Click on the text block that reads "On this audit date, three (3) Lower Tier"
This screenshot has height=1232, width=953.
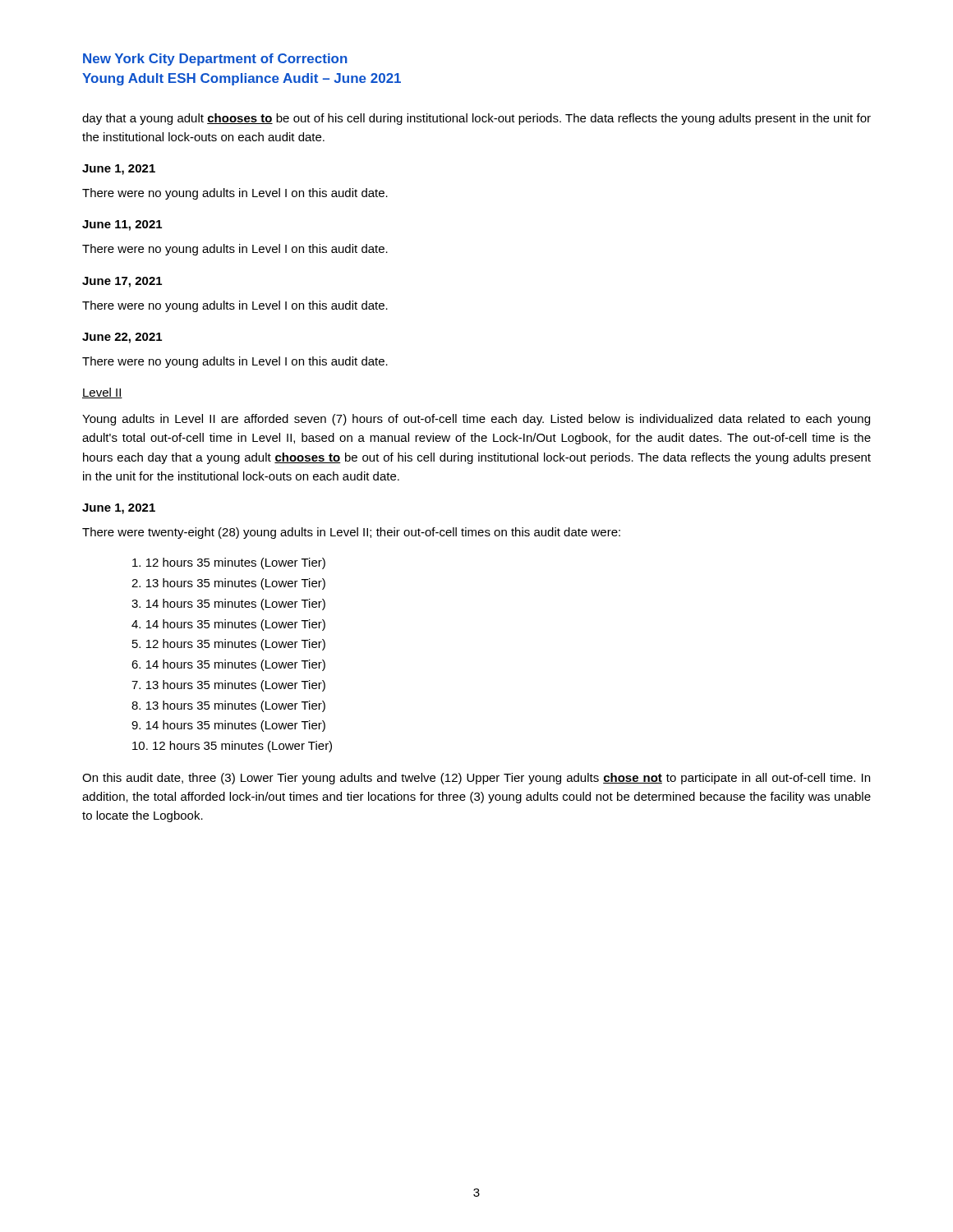[x=476, y=796]
